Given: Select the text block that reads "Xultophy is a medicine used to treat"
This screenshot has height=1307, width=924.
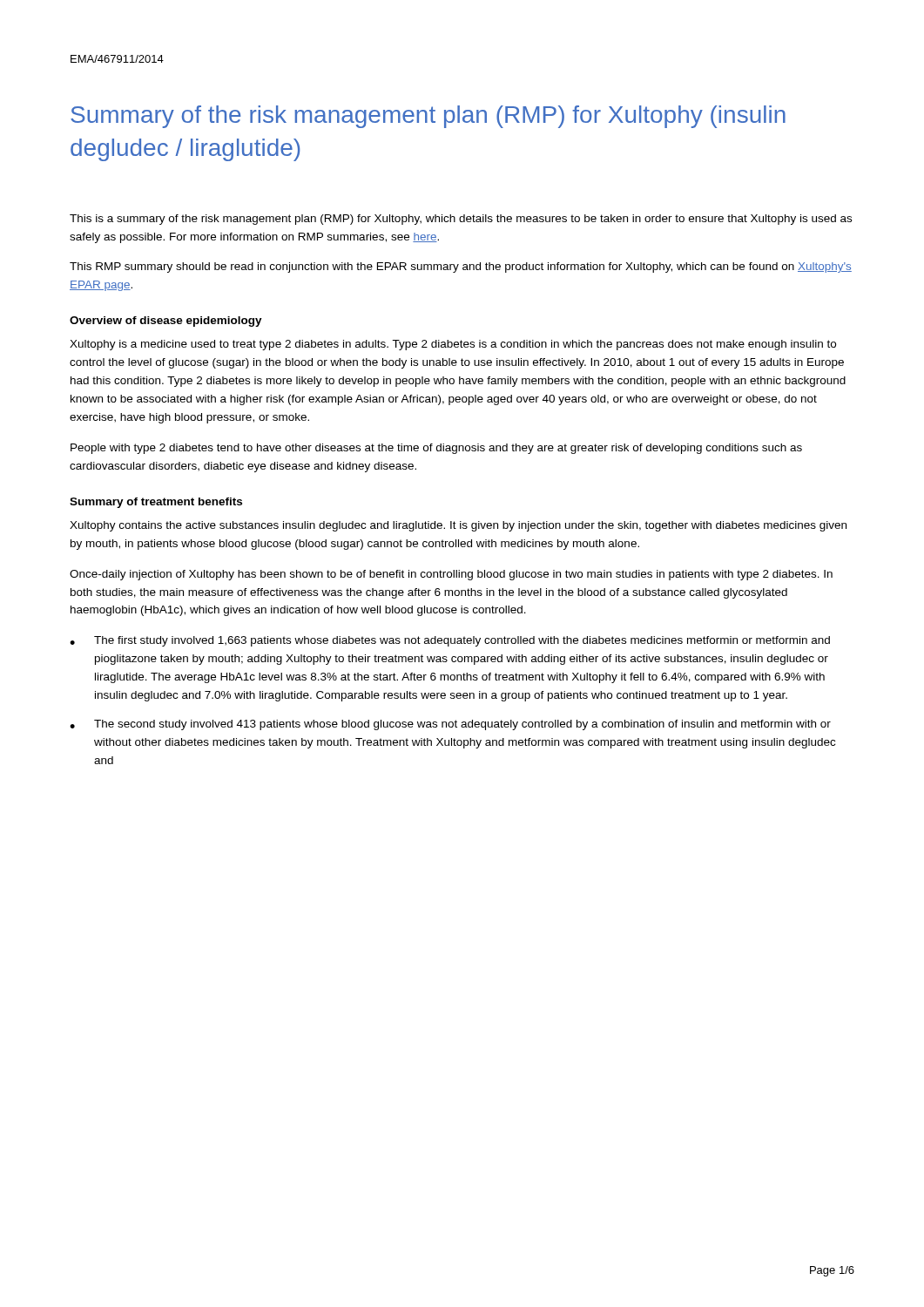Looking at the screenshot, I should tap(458, 380).
